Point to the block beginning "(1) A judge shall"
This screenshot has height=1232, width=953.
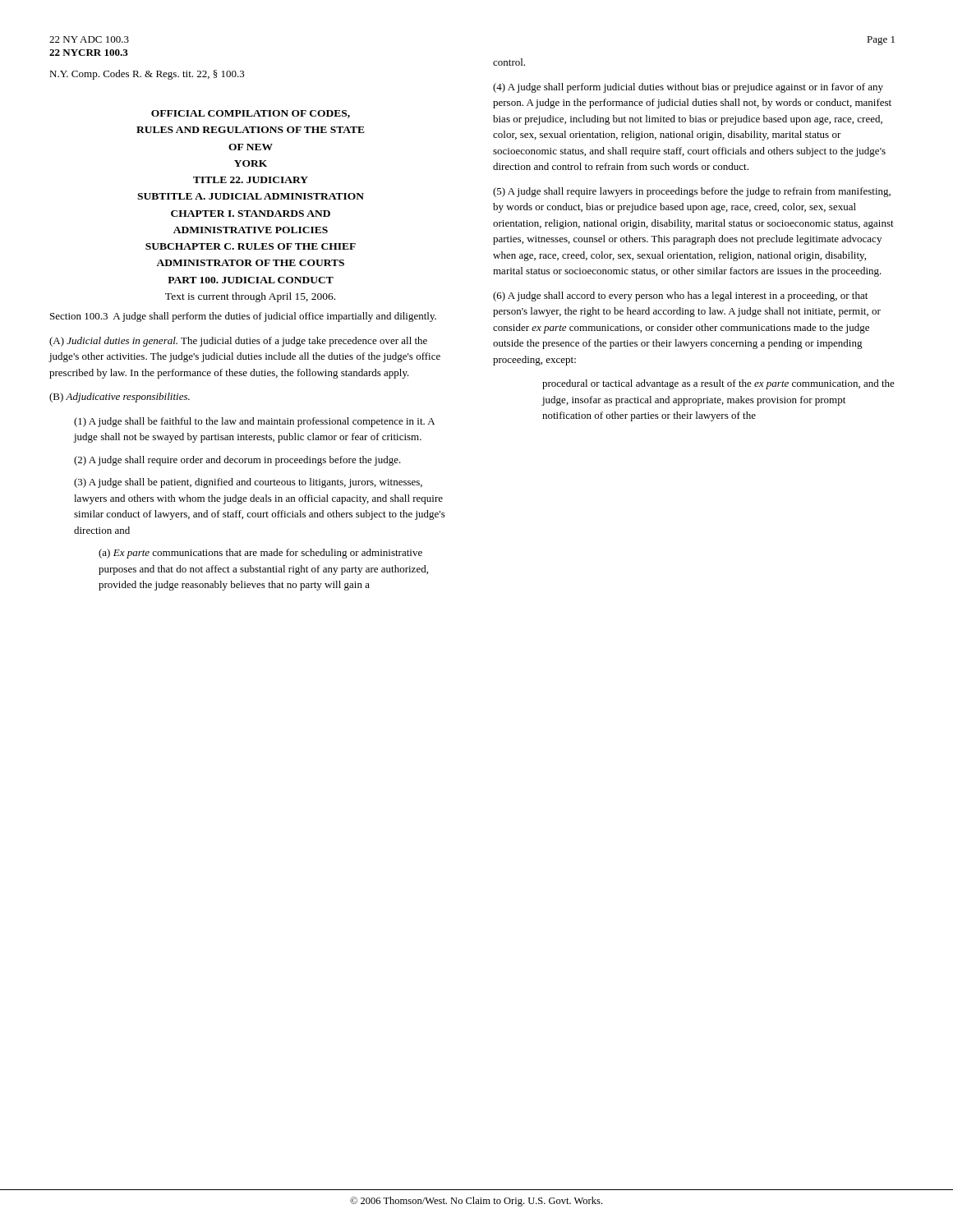coord(254,428)
